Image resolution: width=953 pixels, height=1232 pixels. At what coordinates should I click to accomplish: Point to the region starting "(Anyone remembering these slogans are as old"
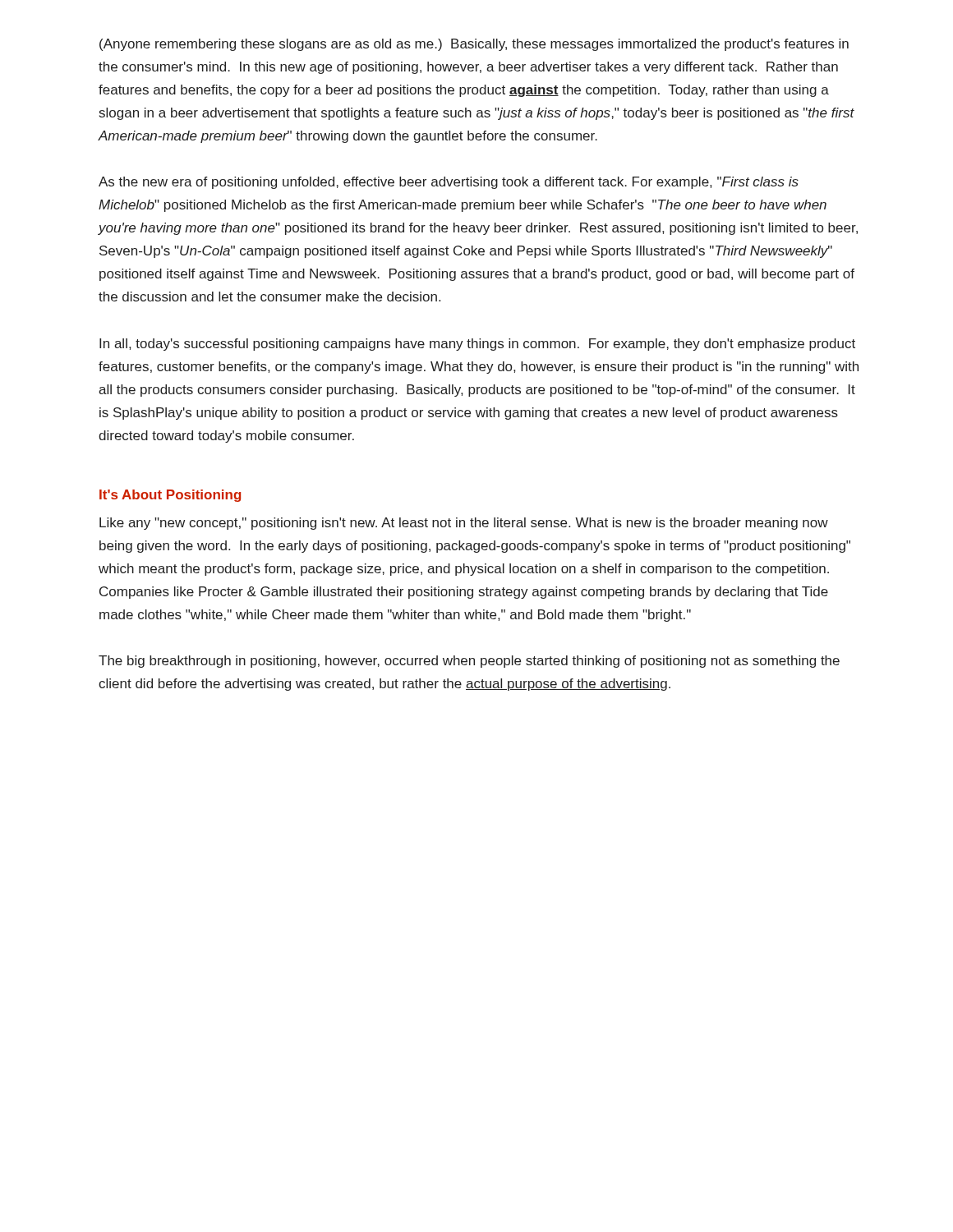[x=476, y=90]
